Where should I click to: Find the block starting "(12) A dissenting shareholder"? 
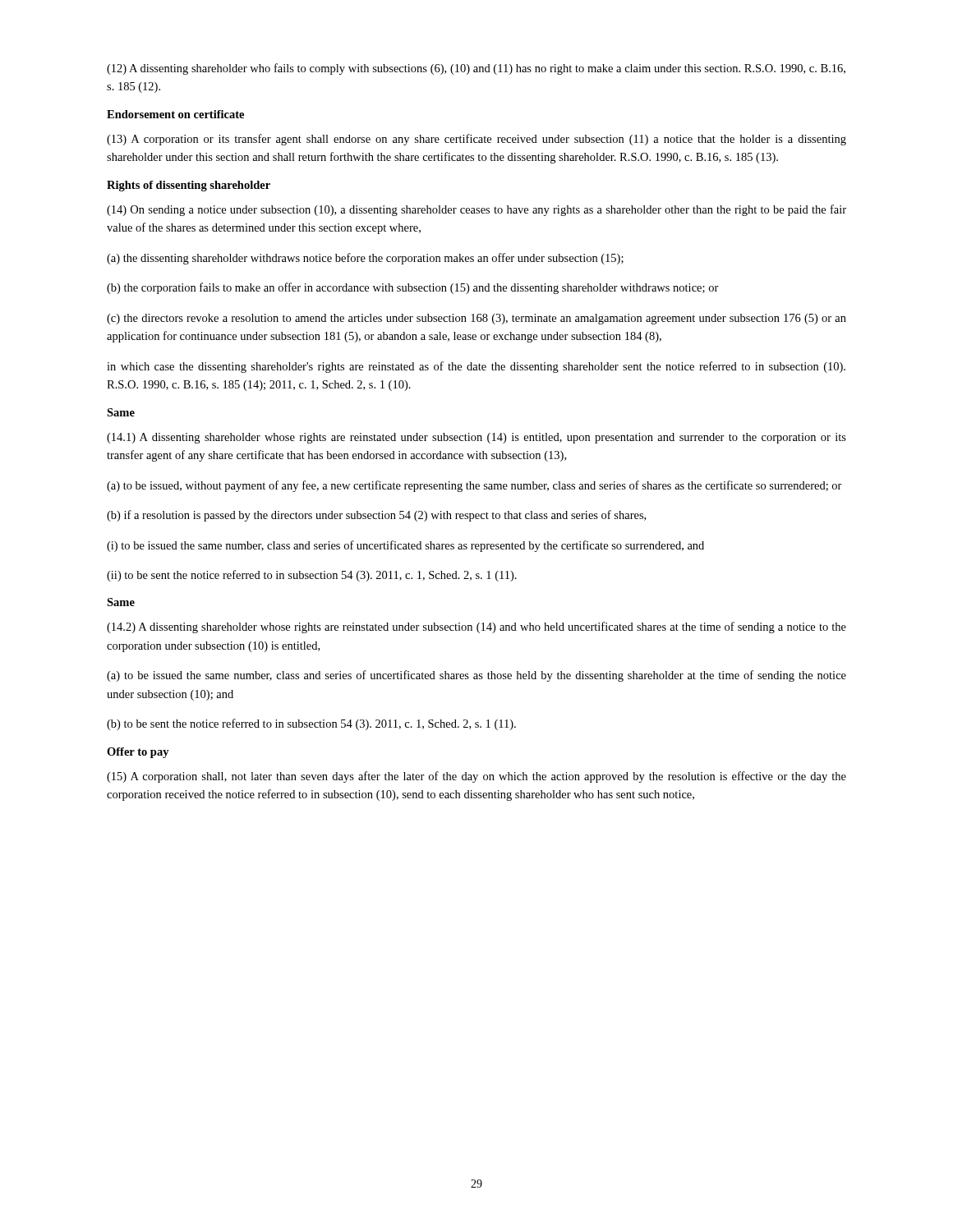click(476, 77)
